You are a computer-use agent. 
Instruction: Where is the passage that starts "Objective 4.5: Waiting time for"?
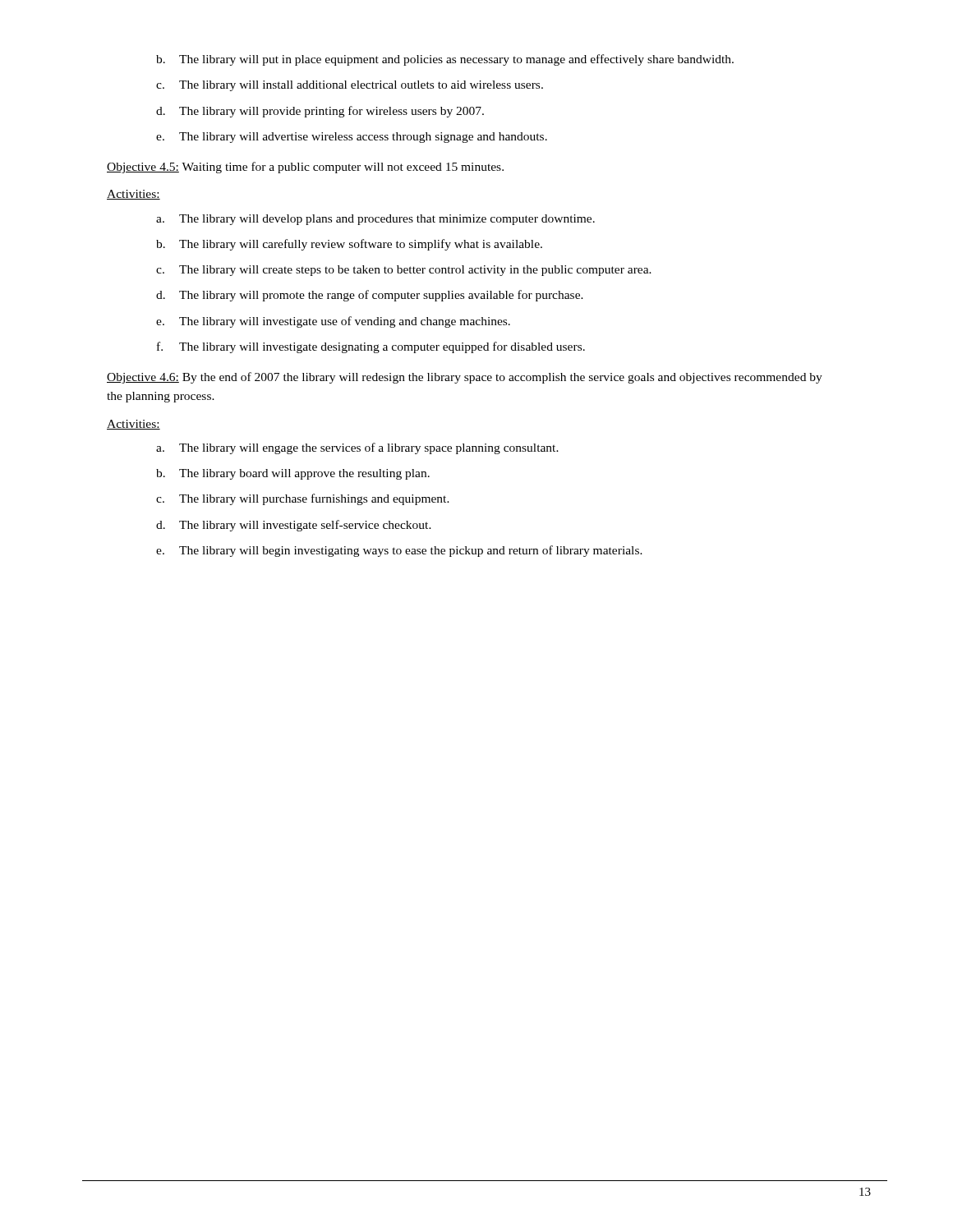[x=306, y=166]
